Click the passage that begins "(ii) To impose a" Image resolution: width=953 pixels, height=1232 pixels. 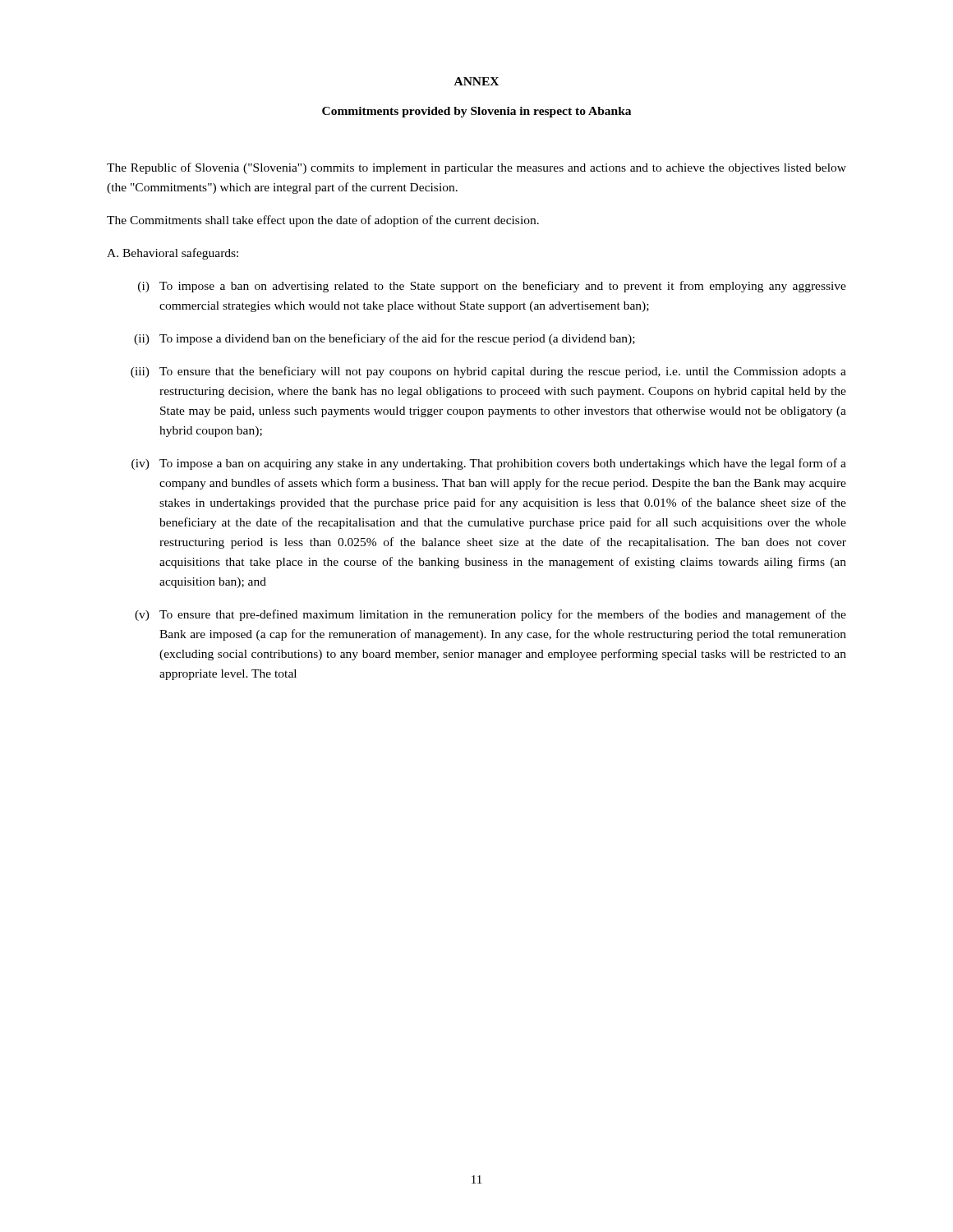(x=476, y=338)
